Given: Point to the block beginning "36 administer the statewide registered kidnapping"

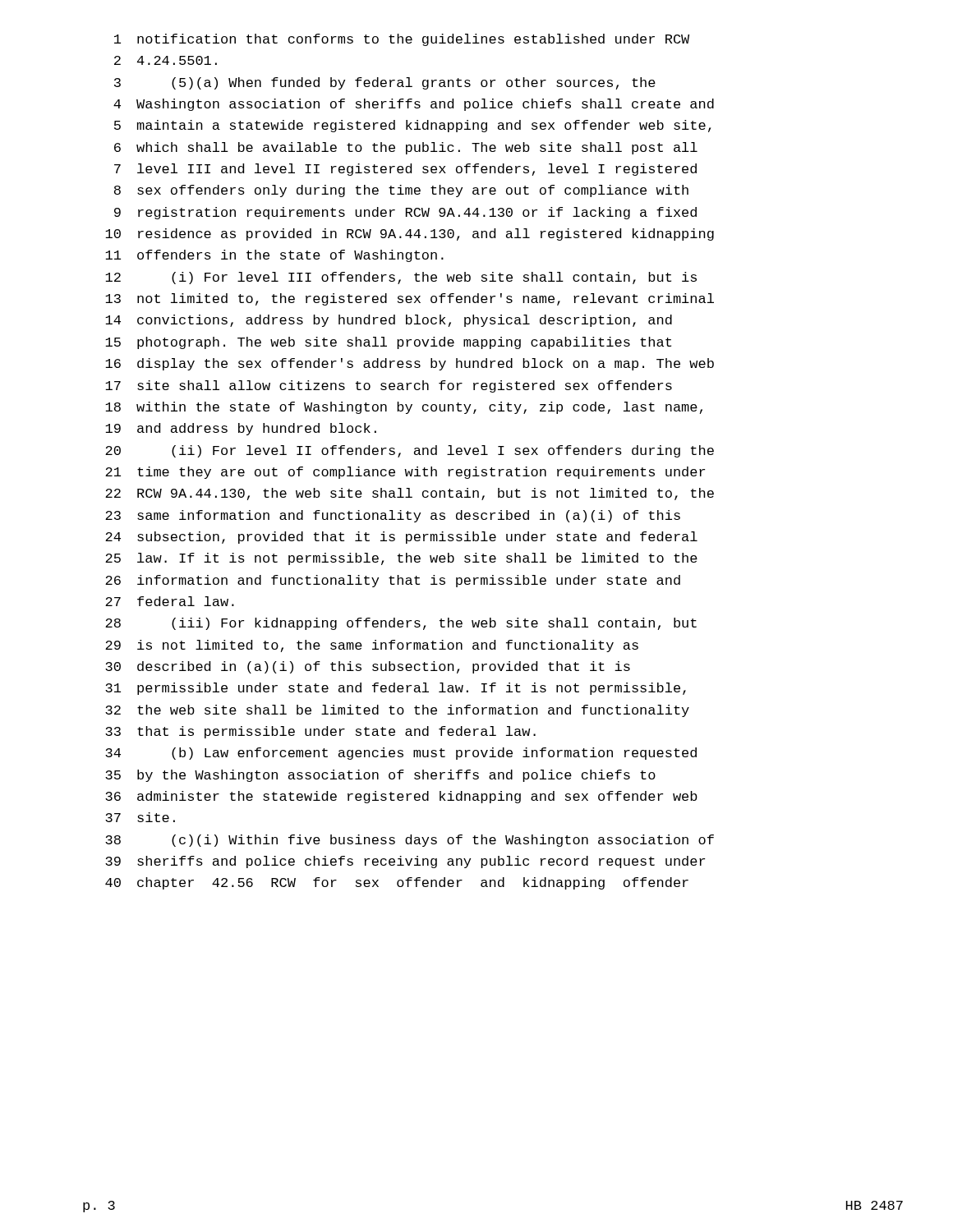Looking at the screenshot, I should [x=493, y=798].
